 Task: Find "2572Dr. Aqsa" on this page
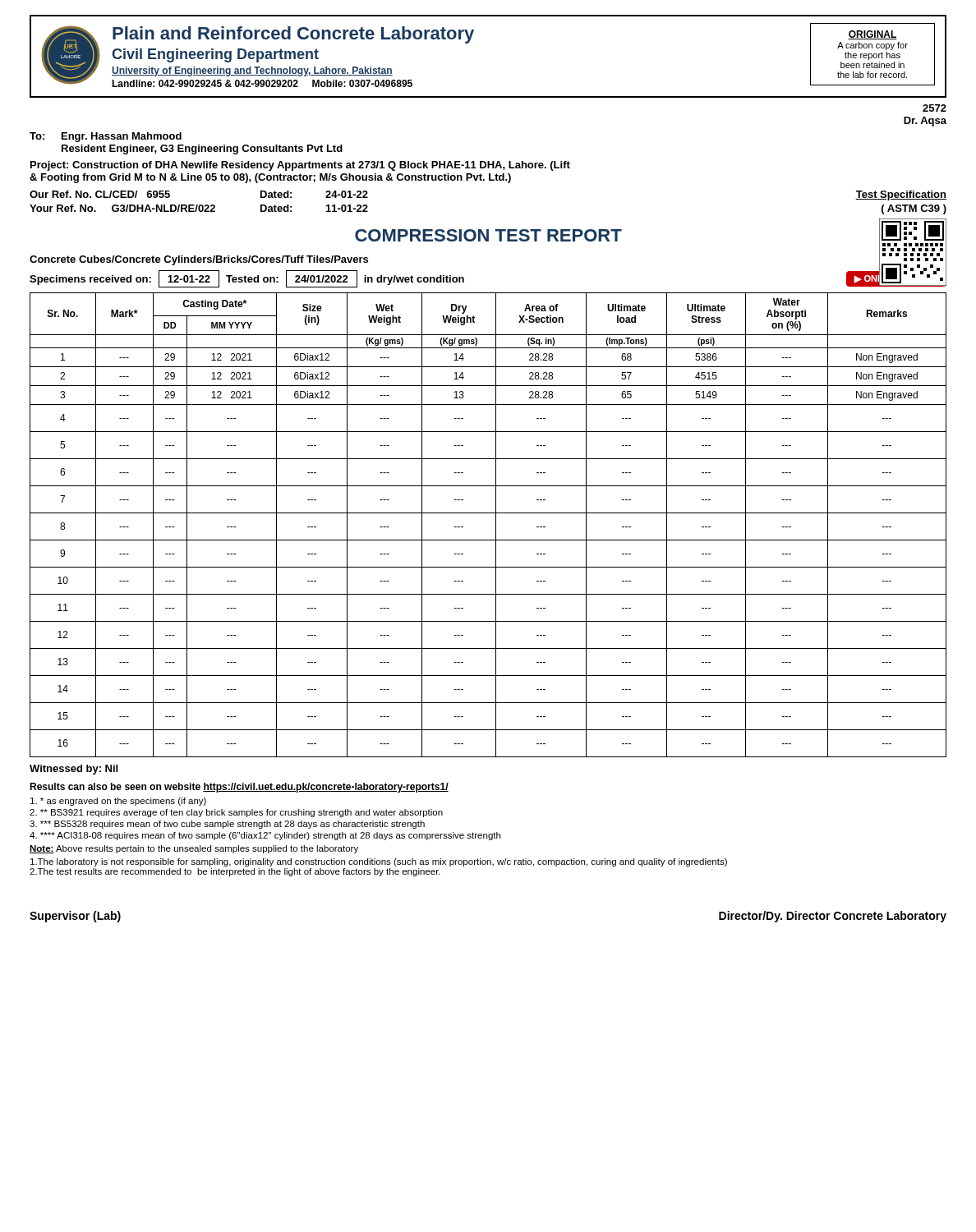point(925,114)
